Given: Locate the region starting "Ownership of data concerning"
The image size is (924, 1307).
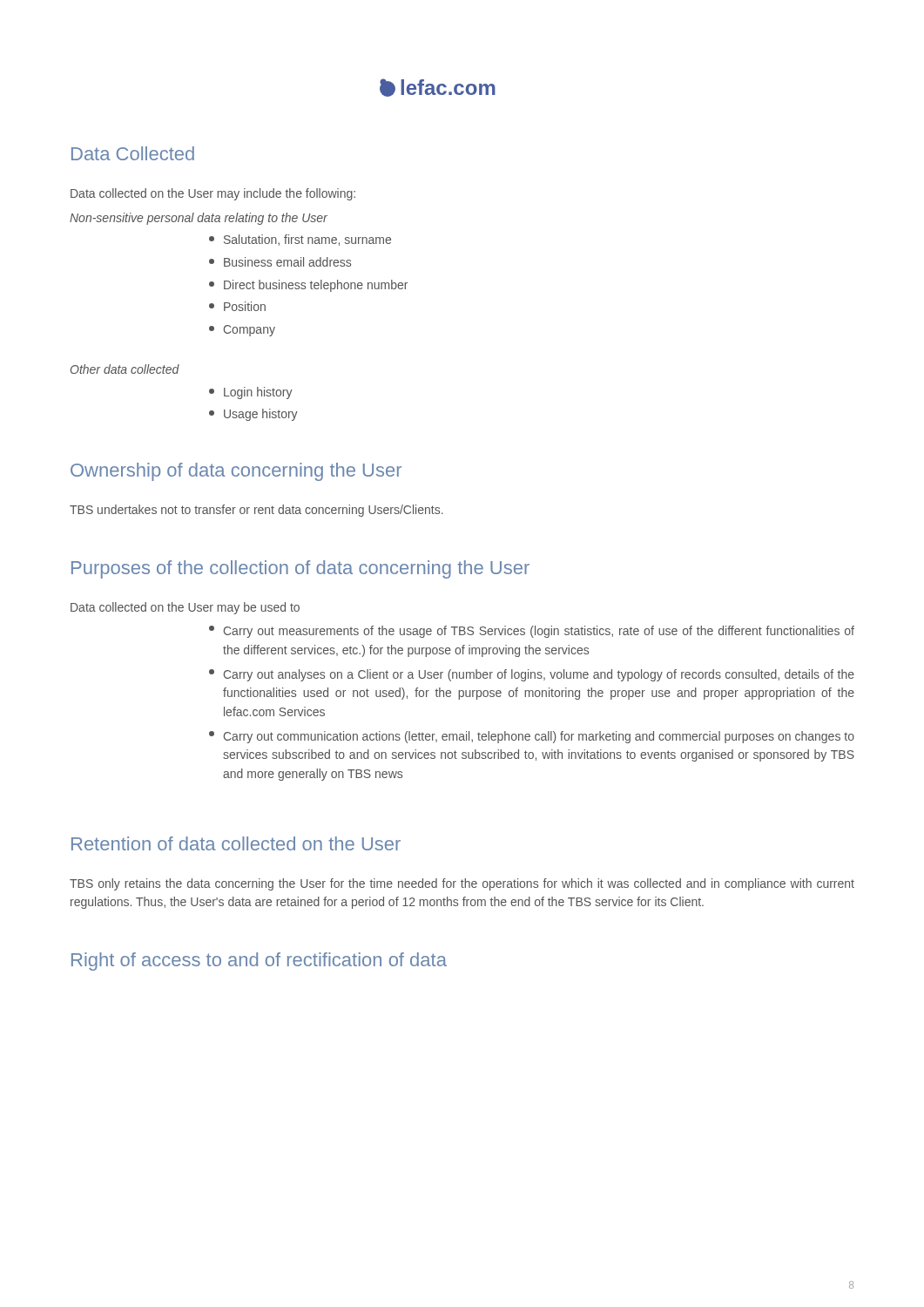Looking at the screenshot, I should coord(236,470).
